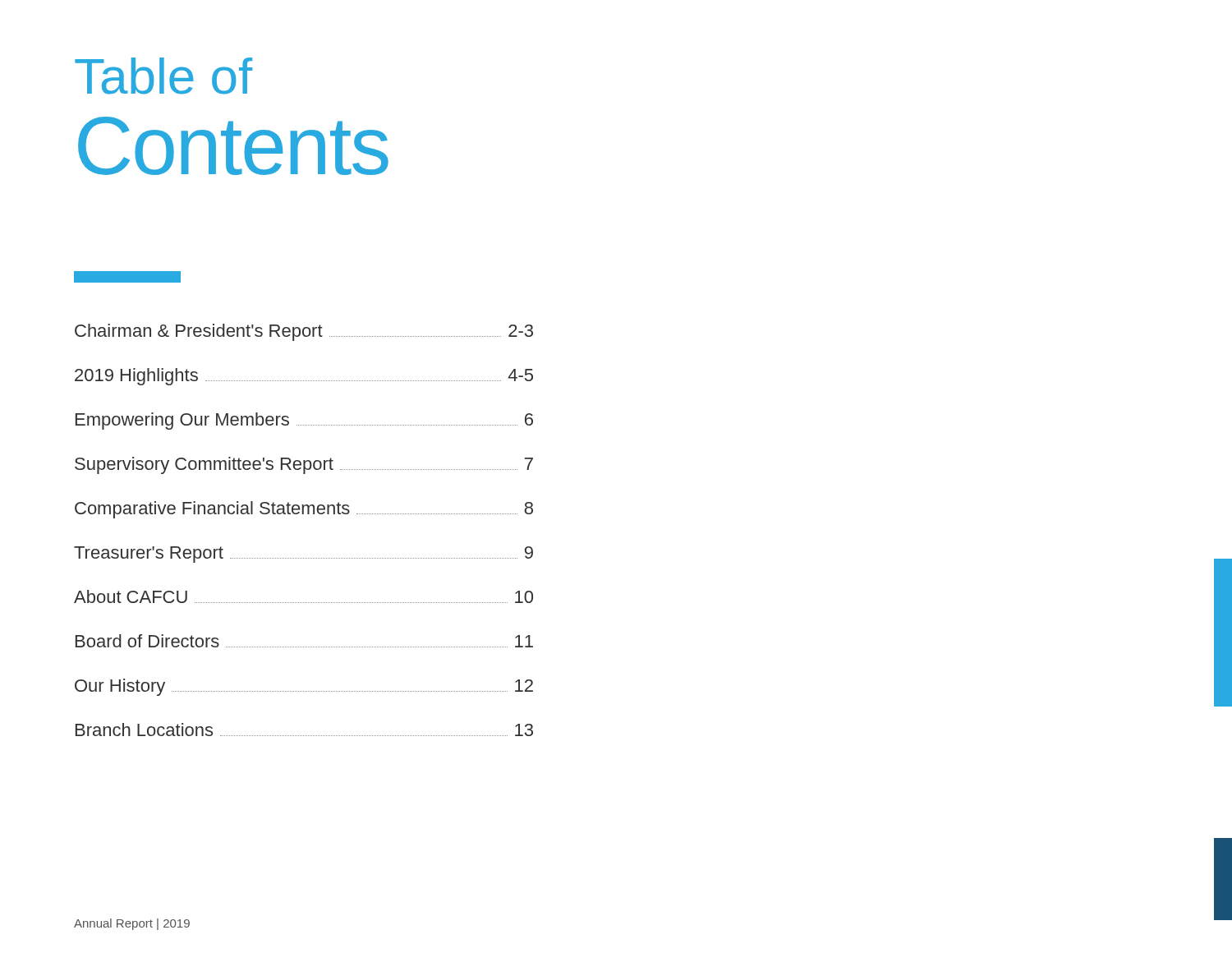Locate the text starting "2019 Highlights 4-5"
1232x953 pixels.
point(304,375)
